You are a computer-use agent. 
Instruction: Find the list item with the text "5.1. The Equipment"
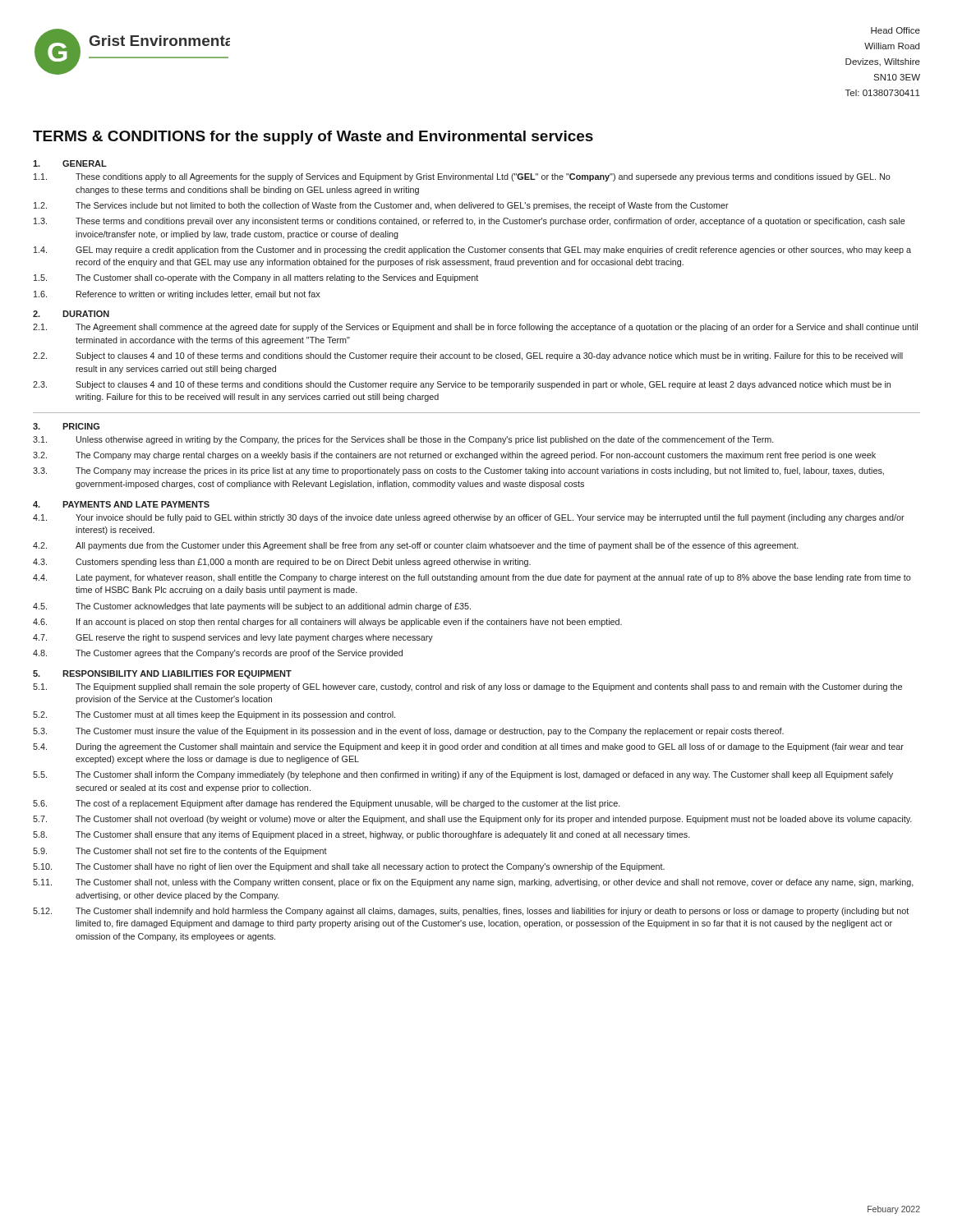476,693
